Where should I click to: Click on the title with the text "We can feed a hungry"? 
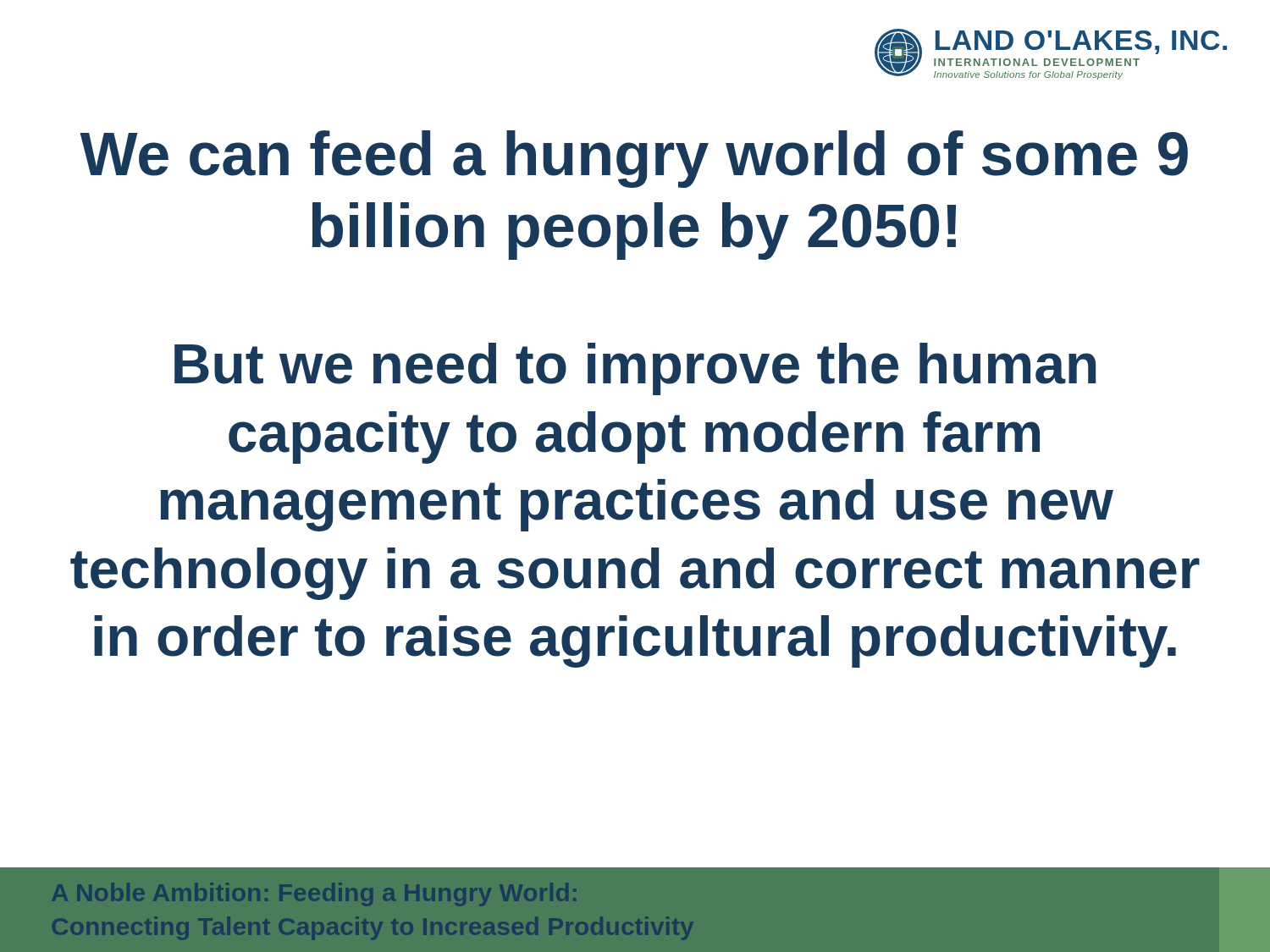pyautogui.click(x=635, y=190)
